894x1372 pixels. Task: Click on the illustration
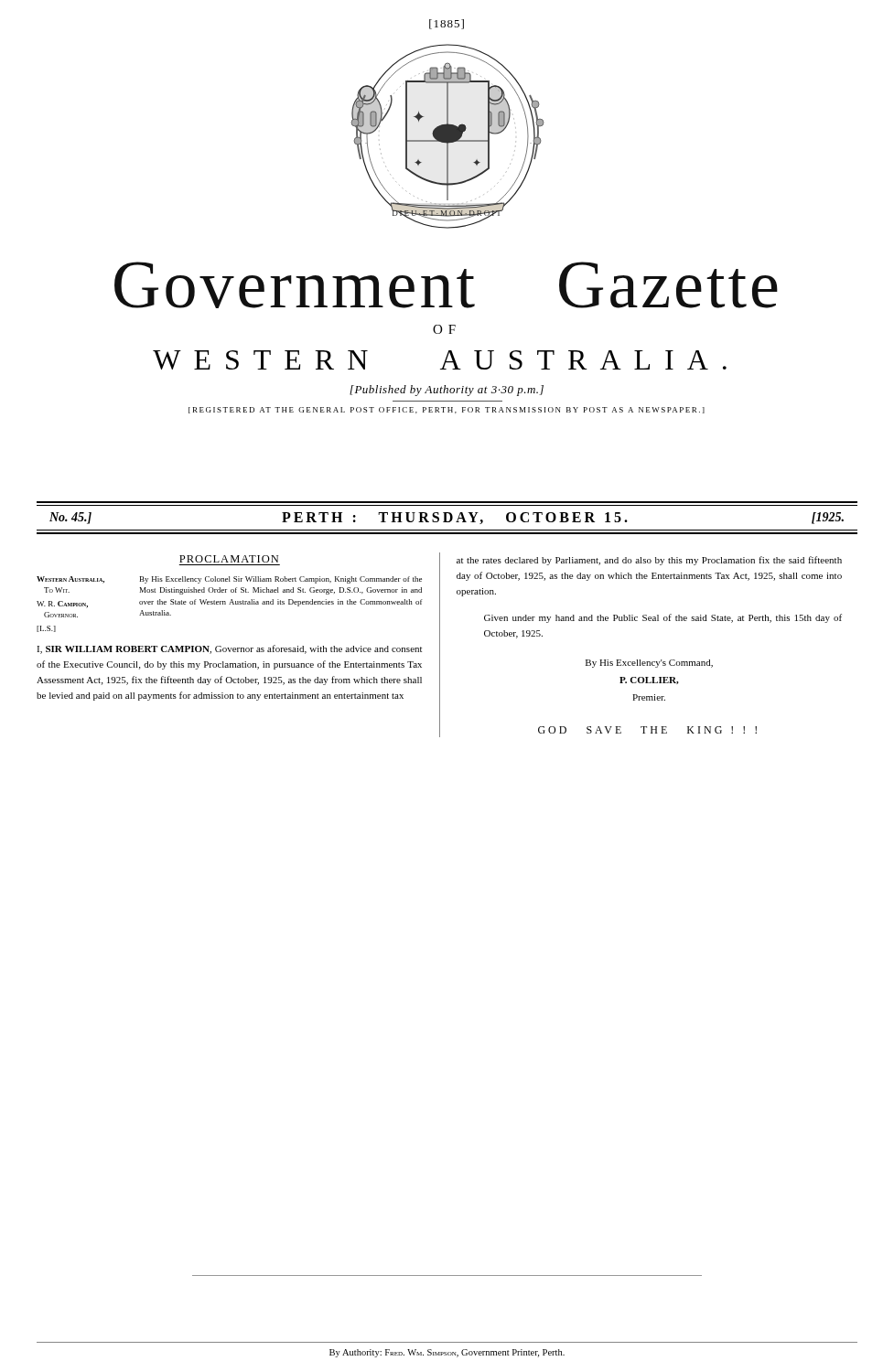click(447, 134)
